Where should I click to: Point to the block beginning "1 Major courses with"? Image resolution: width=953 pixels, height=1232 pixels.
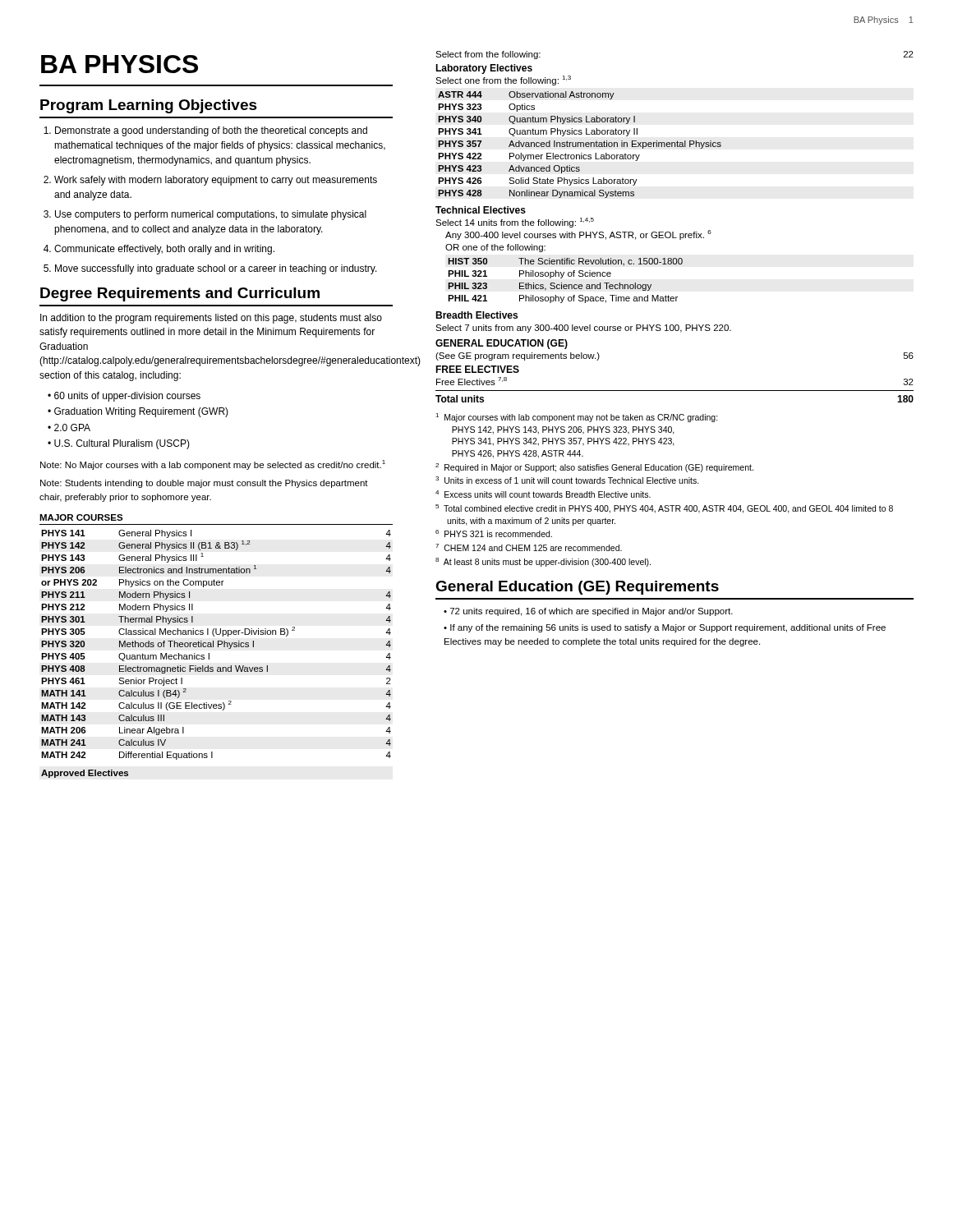click(x=674, y=490)
